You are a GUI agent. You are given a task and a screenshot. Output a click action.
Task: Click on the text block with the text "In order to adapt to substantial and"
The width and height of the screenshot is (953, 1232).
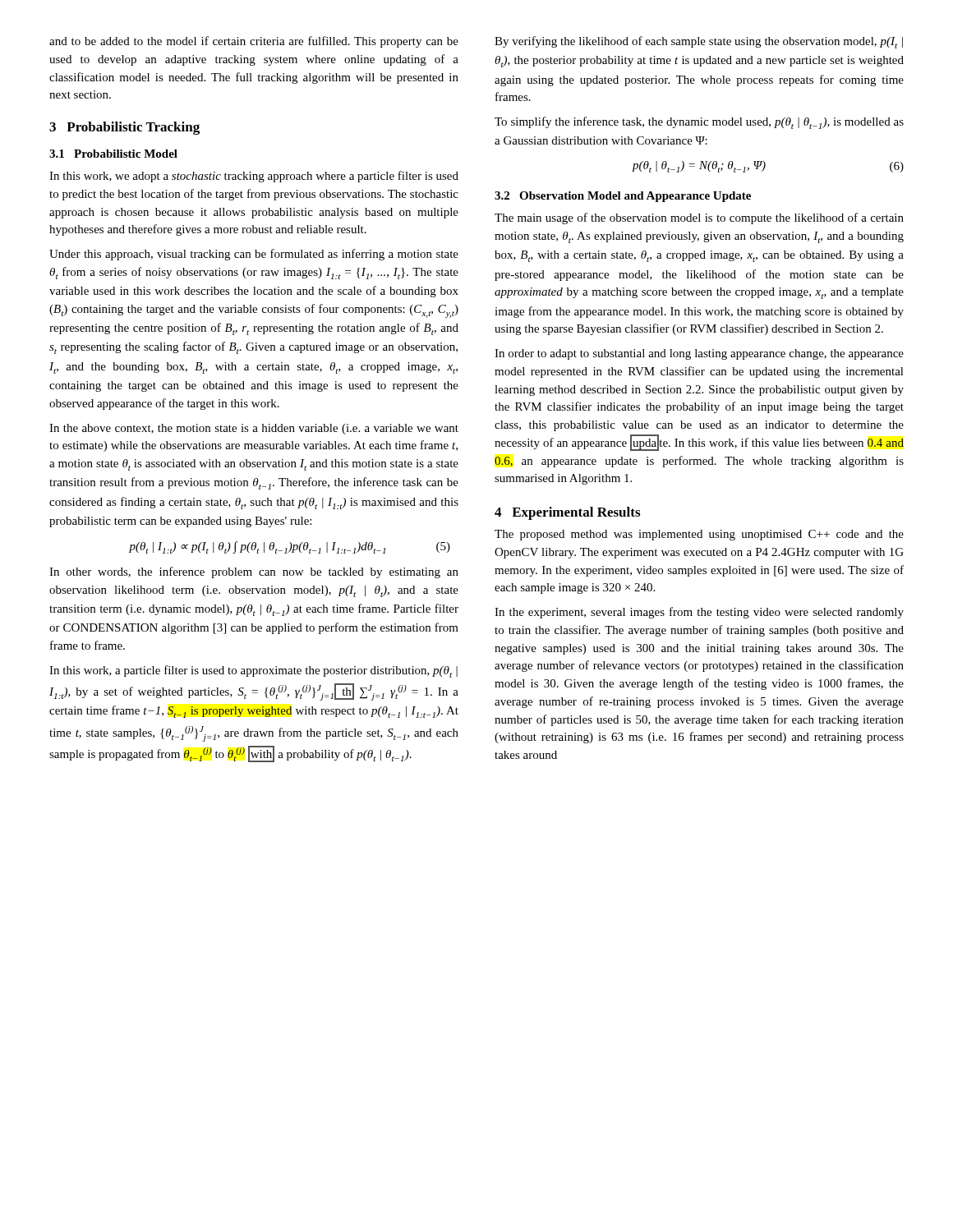point(699,416)
